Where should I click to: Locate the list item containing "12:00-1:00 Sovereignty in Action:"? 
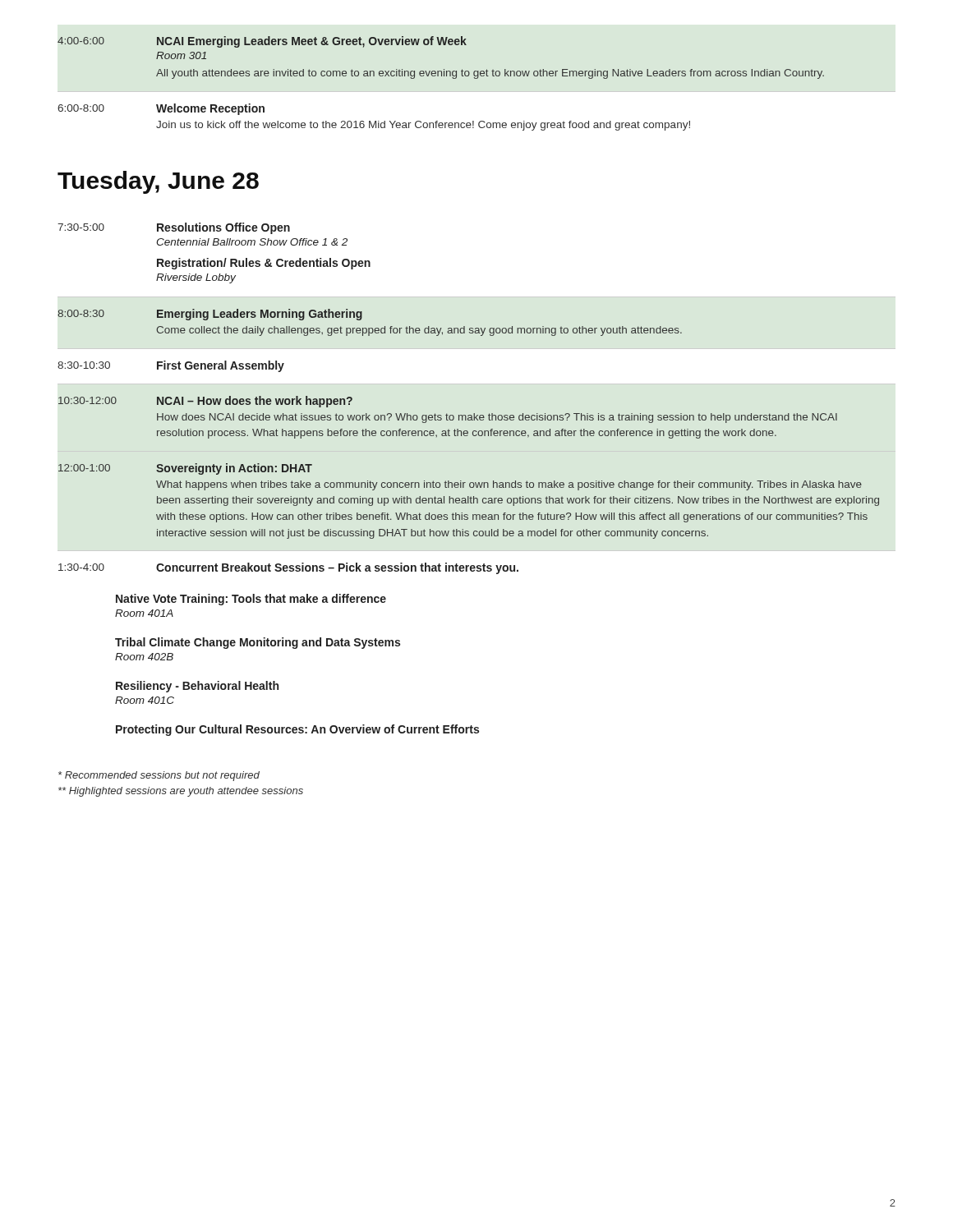tap(476, 501)
